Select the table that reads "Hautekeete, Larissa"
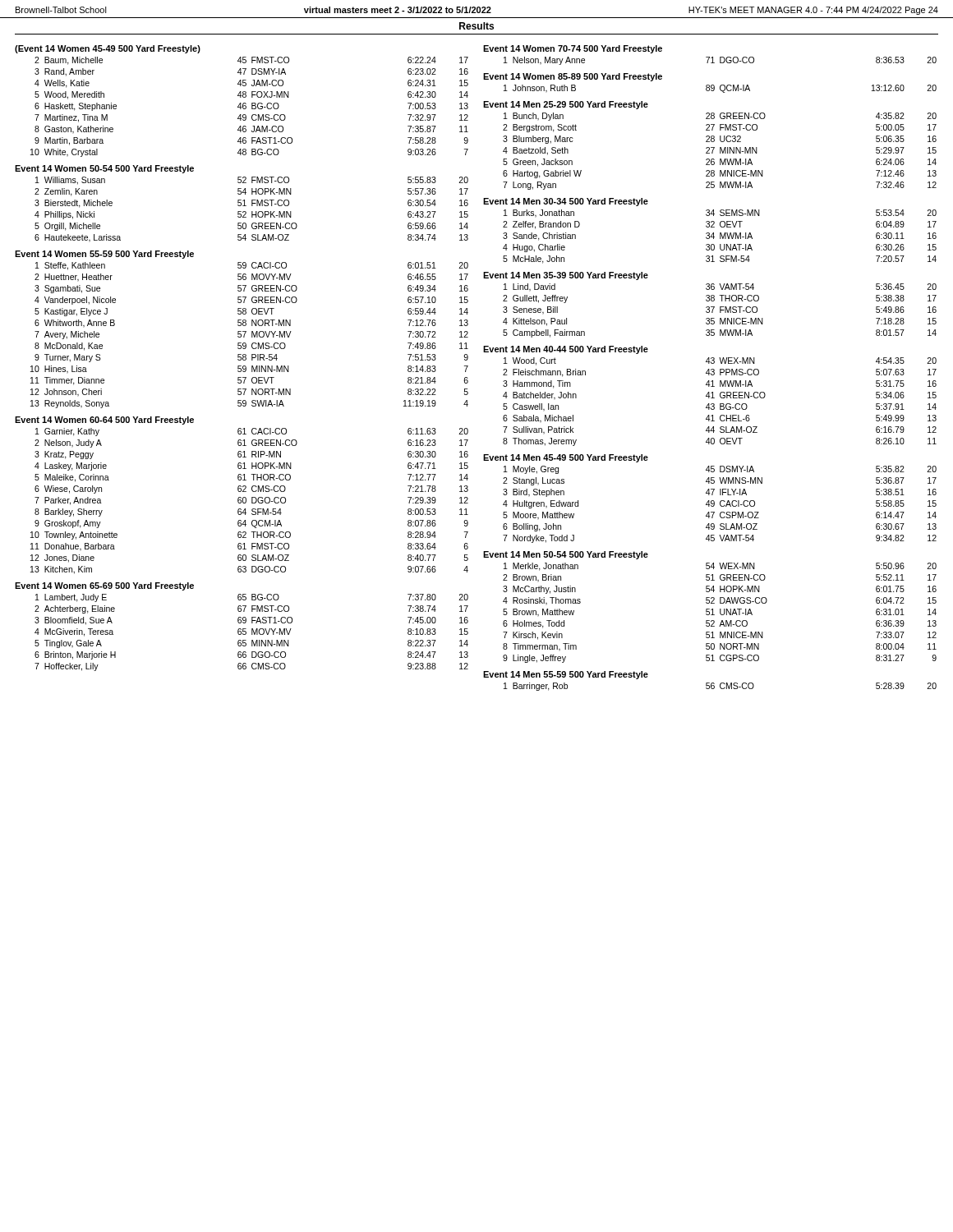 click(242, 203)
